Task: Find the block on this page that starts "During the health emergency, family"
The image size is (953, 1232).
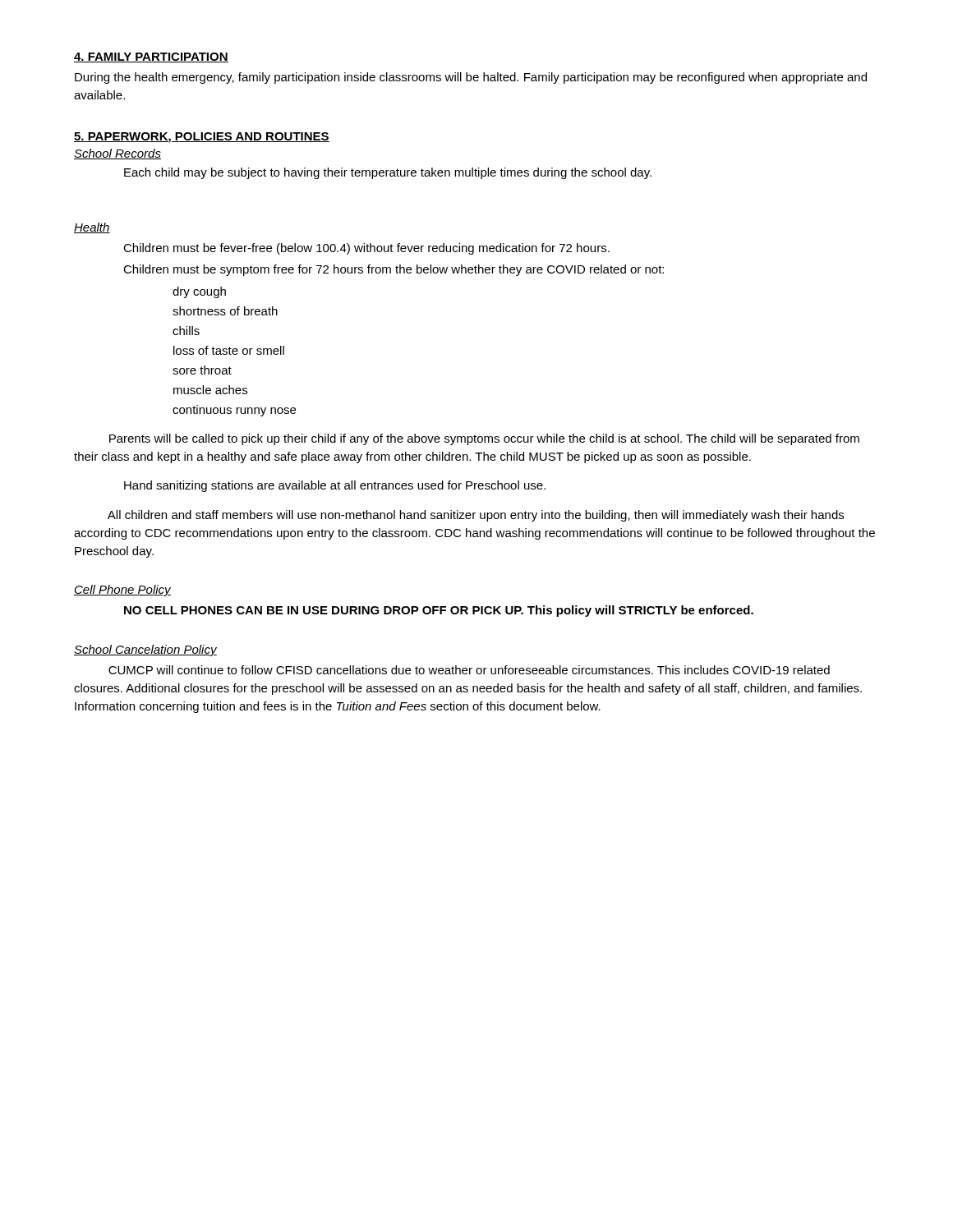Action: (x=471, y=86)
